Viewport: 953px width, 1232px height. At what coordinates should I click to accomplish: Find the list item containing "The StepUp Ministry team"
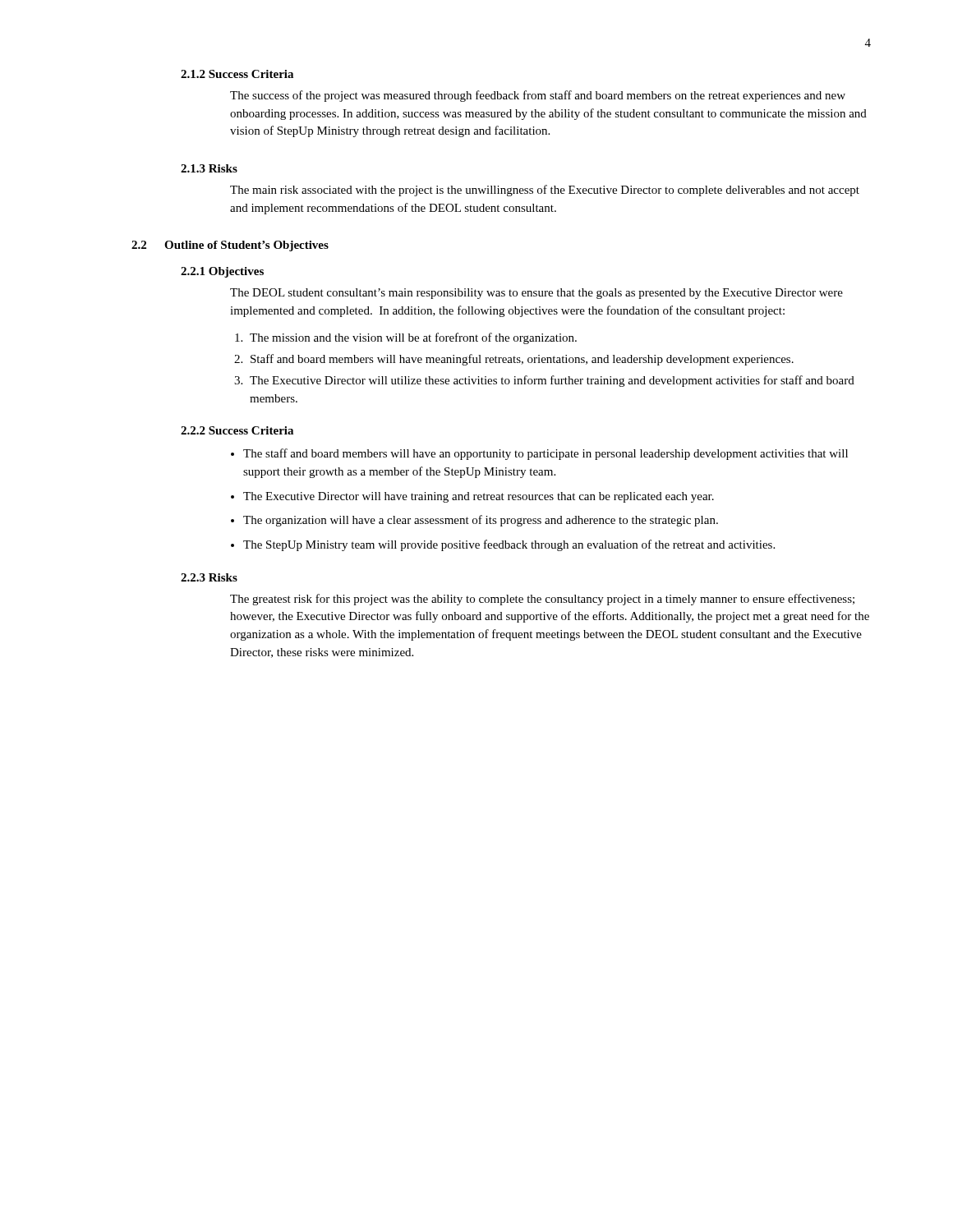pos(509,545)
